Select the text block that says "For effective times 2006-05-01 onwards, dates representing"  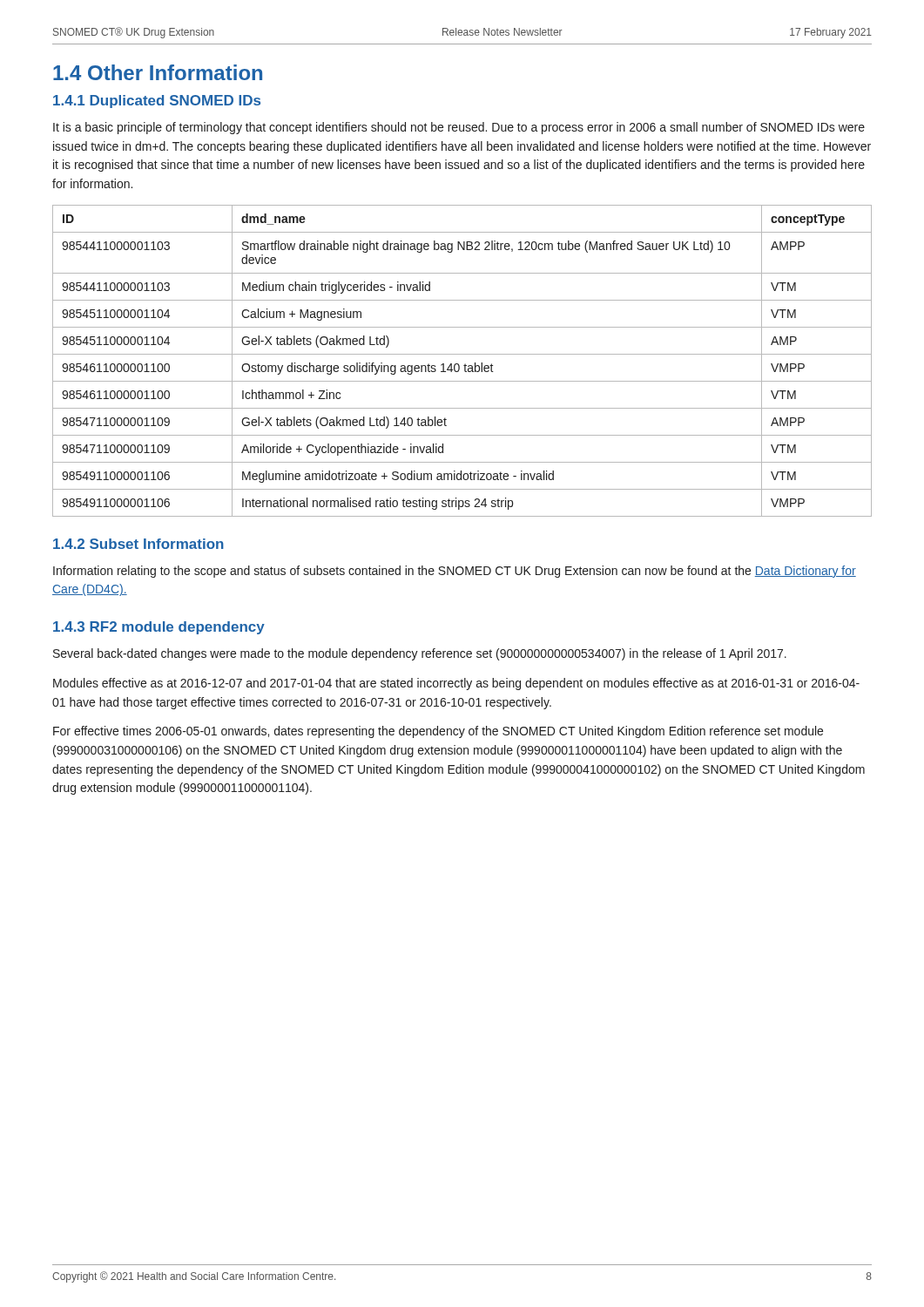coord(459,760)
